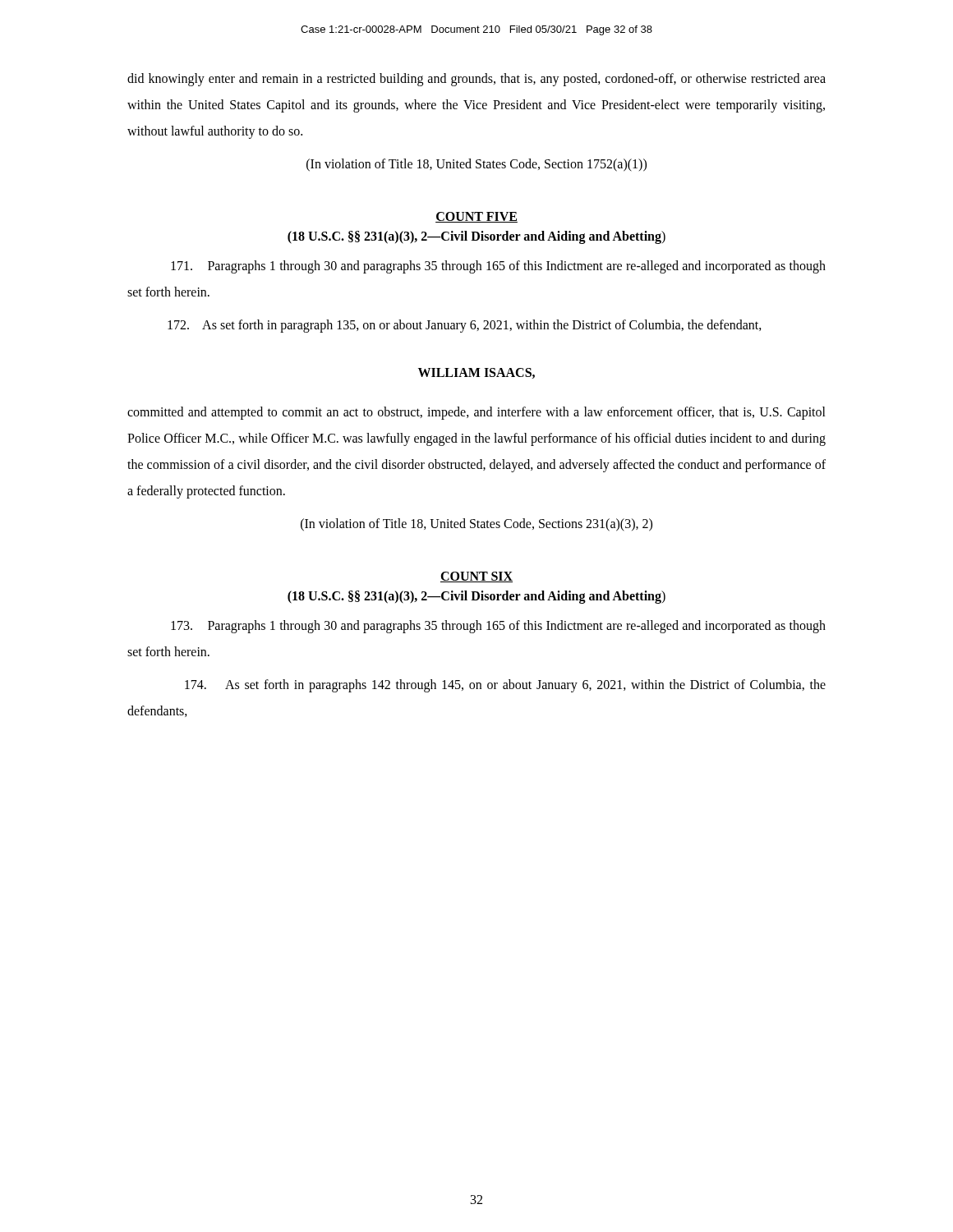Navigate to the text starting "did knowingly enter and remain in a"
This screenshot has width=953, height=1232.
(476, 105)
